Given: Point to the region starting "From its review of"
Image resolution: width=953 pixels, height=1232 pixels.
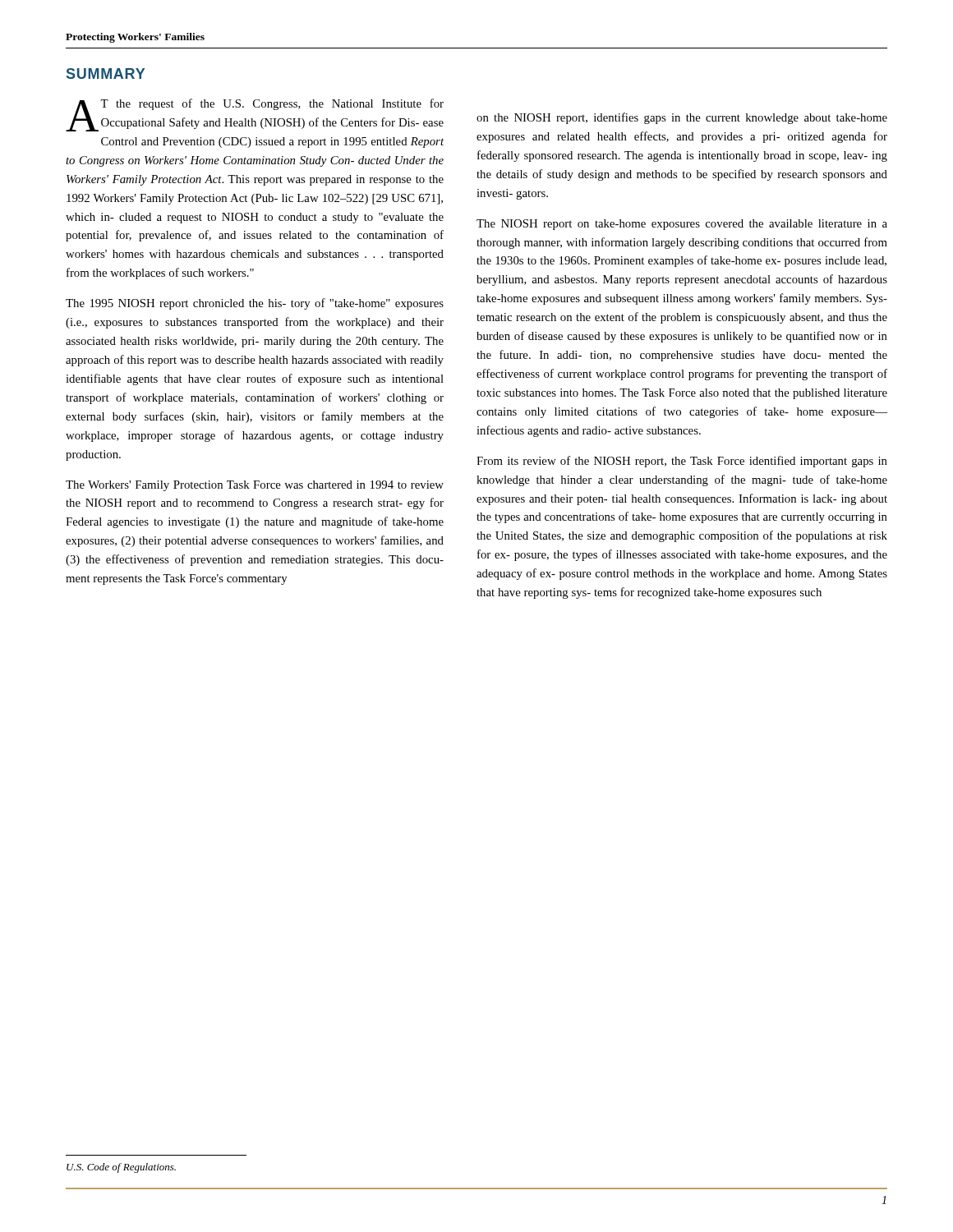Looking at the screenshot, I should click(x=682, y=526).
